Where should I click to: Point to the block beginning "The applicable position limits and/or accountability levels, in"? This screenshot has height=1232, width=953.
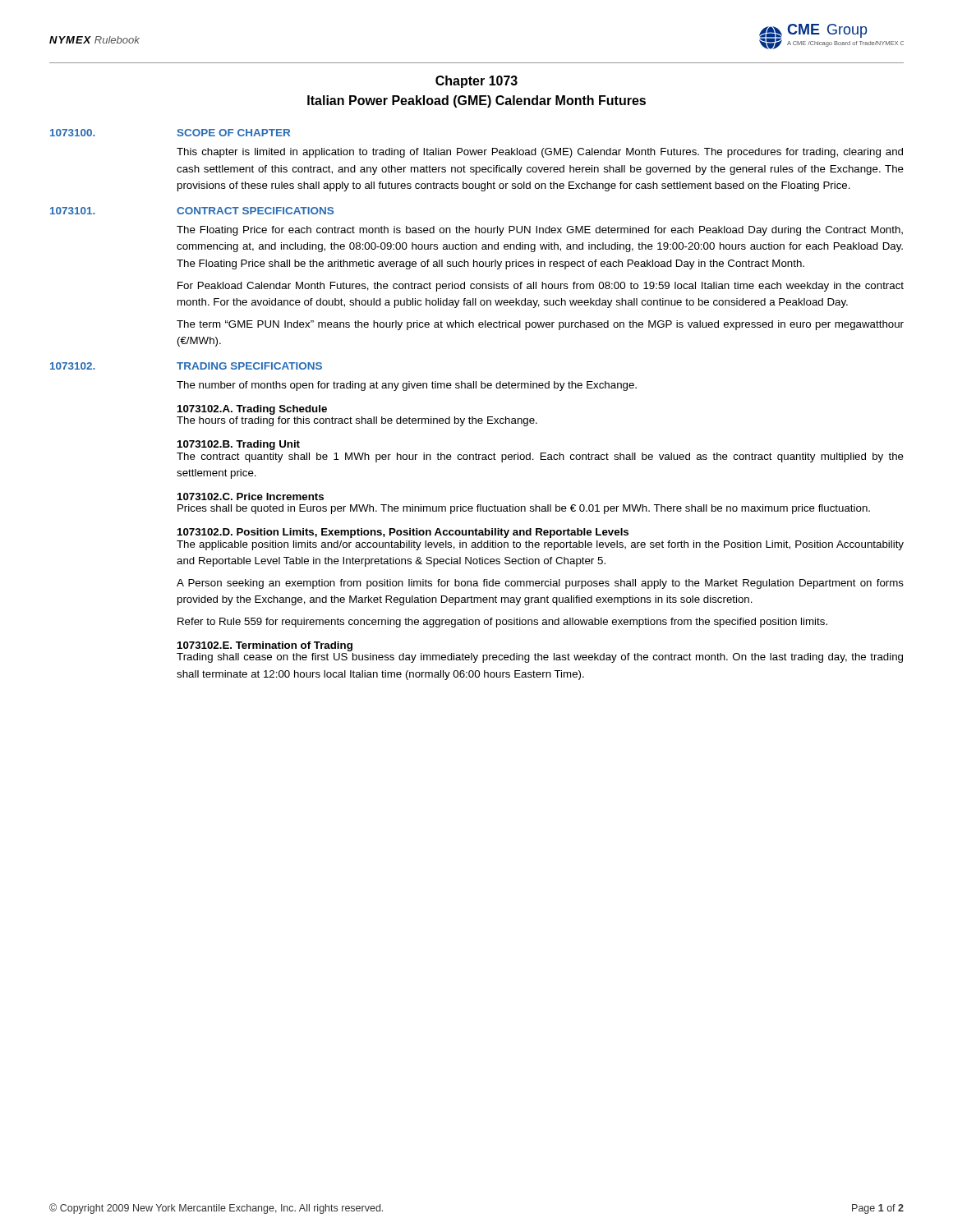[x=540, y=552]
